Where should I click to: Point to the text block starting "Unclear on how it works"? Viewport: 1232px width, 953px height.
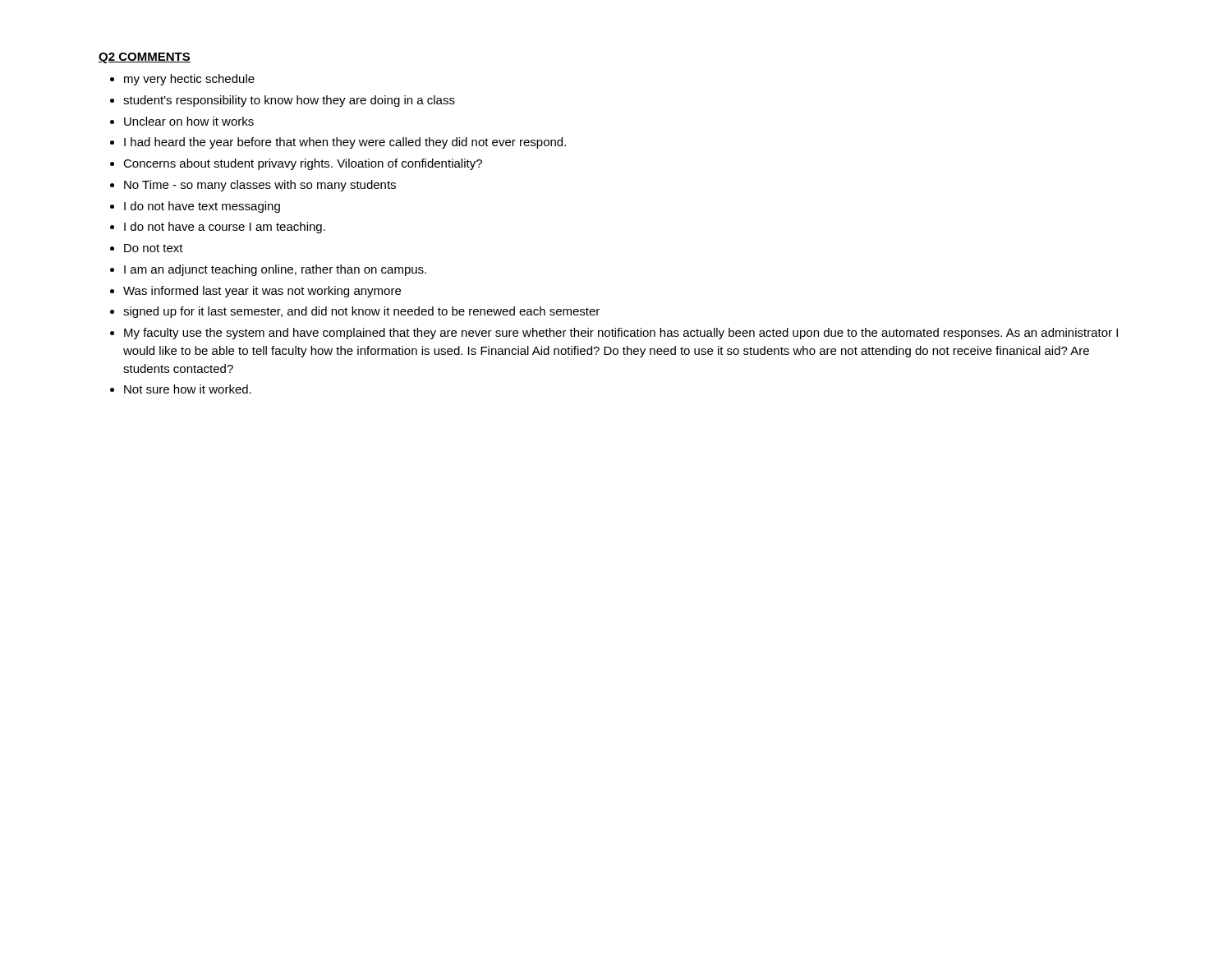click(x=189, y=121)
